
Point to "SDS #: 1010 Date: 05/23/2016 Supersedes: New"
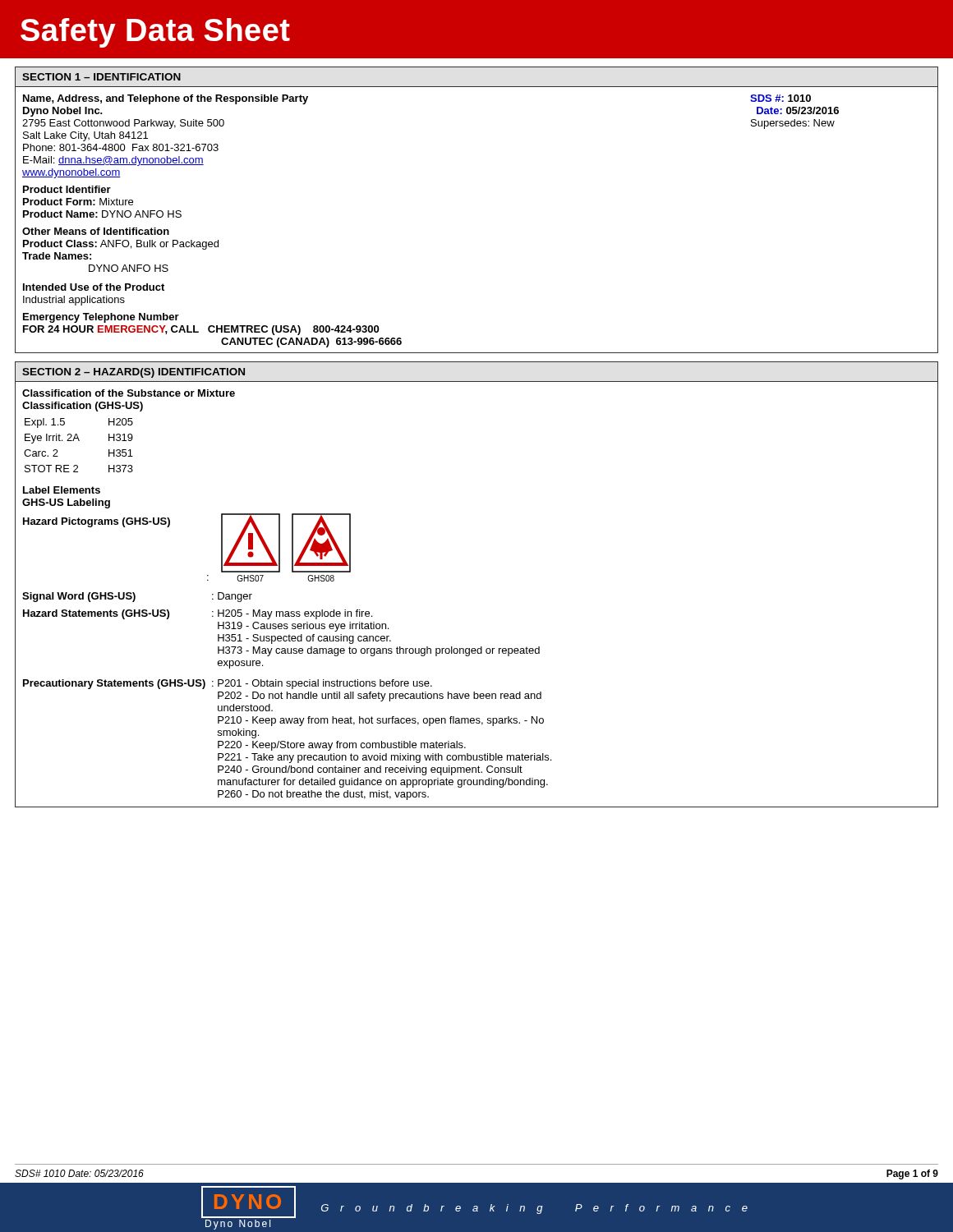tap(795, 111)
